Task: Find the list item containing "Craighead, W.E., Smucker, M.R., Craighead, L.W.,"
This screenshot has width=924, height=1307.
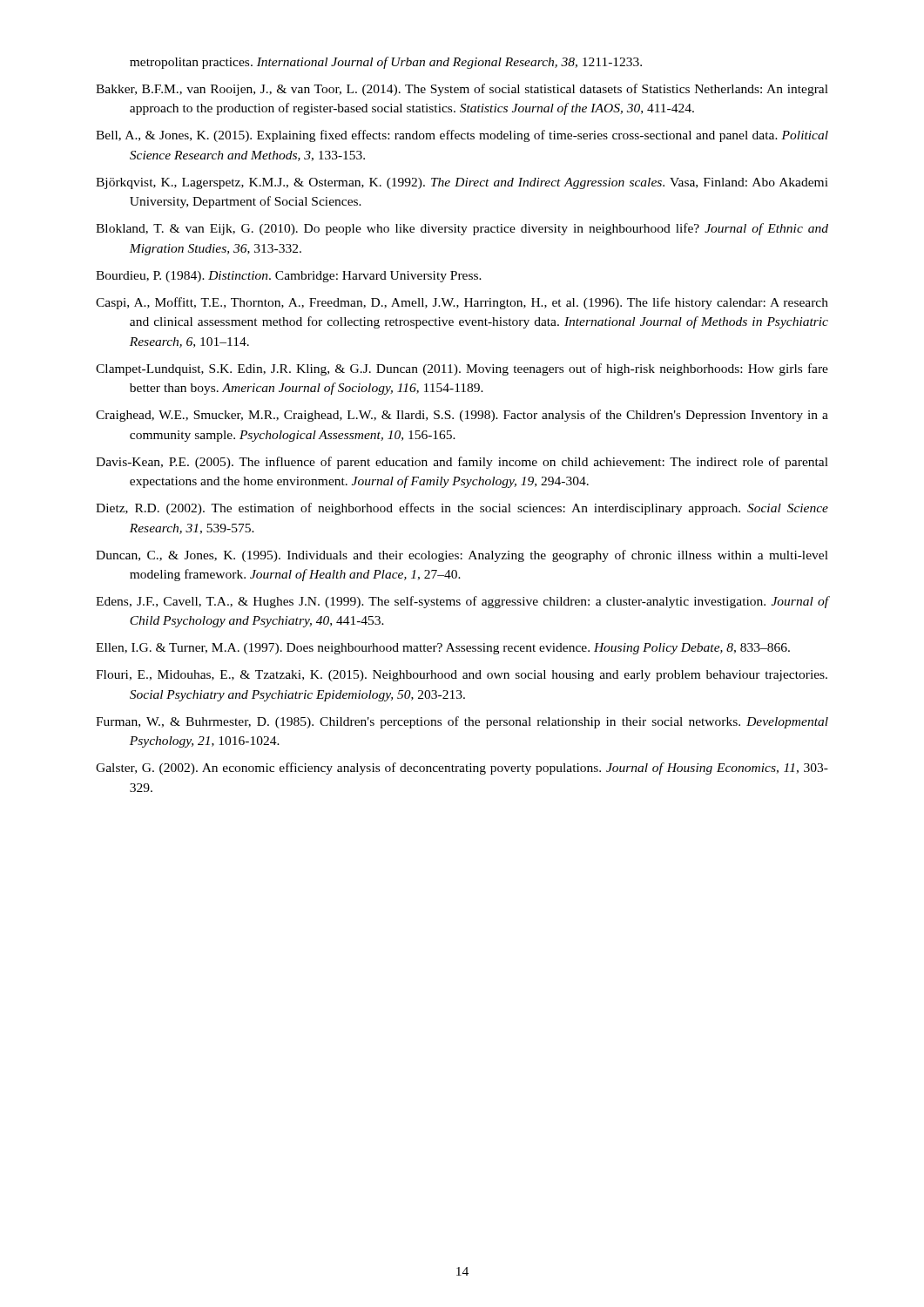Action: coord(462,424)
